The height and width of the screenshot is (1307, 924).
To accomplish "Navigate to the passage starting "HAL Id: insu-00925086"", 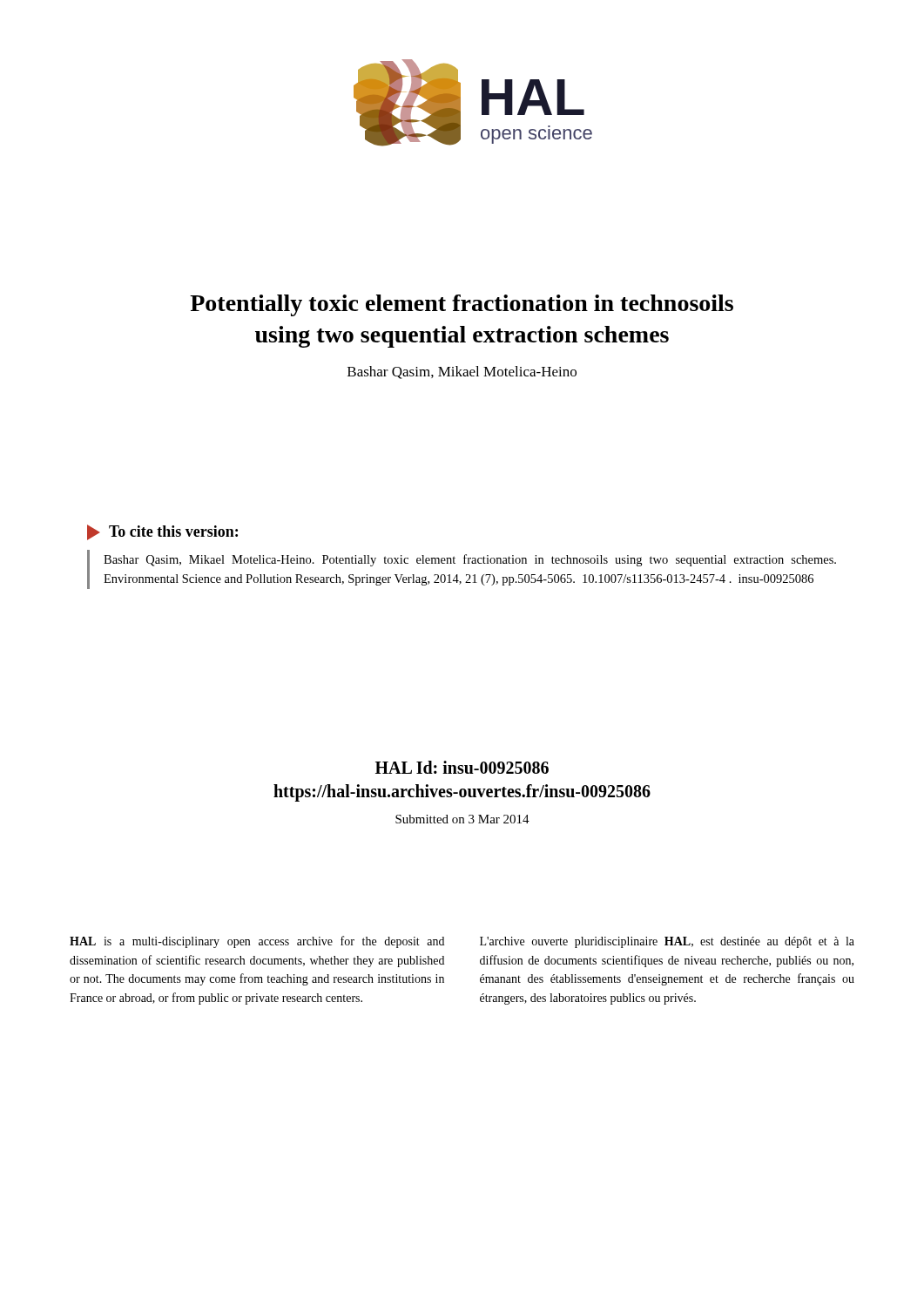I will tap(462, 768).
